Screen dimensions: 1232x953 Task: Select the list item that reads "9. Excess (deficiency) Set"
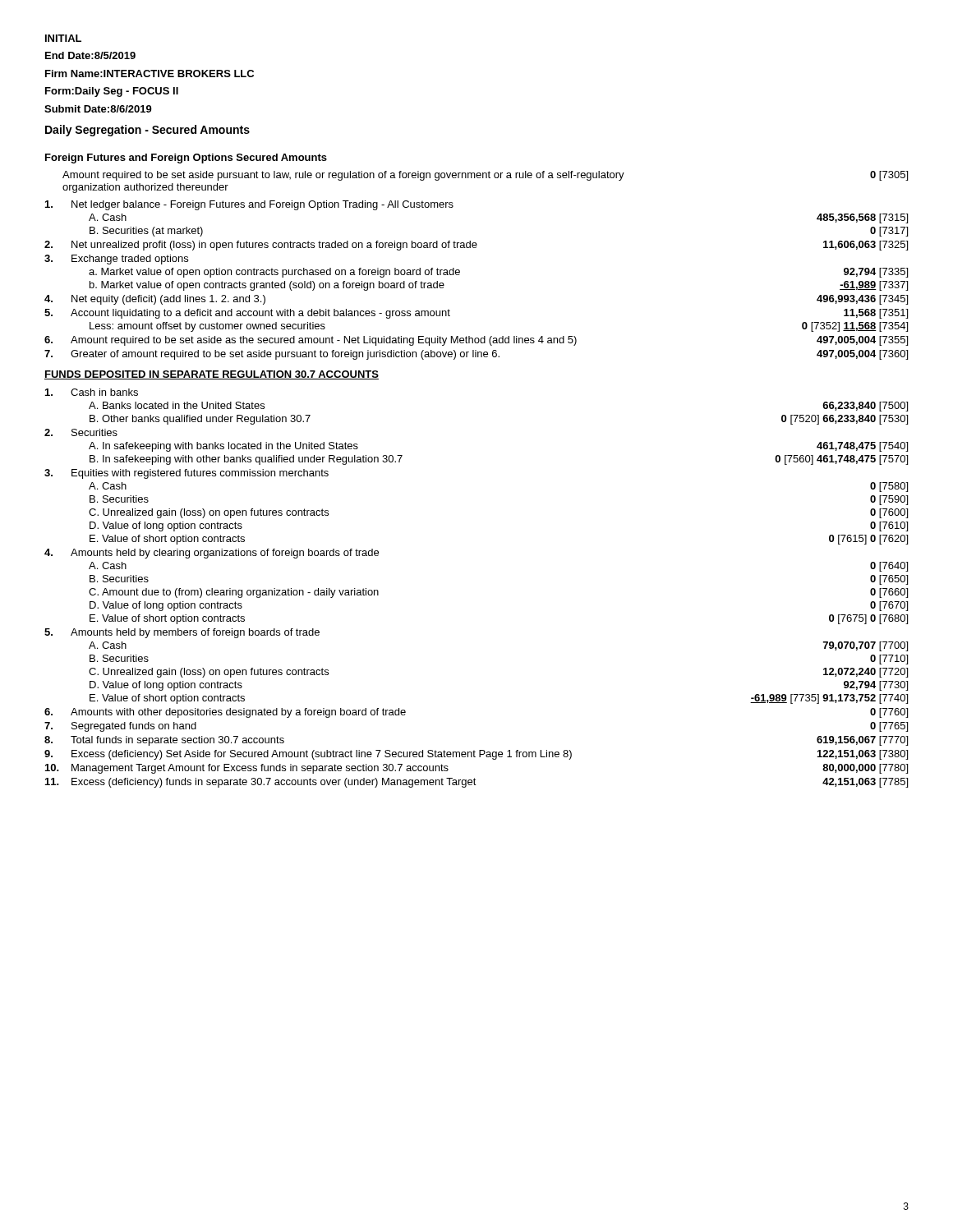(476, 754)
